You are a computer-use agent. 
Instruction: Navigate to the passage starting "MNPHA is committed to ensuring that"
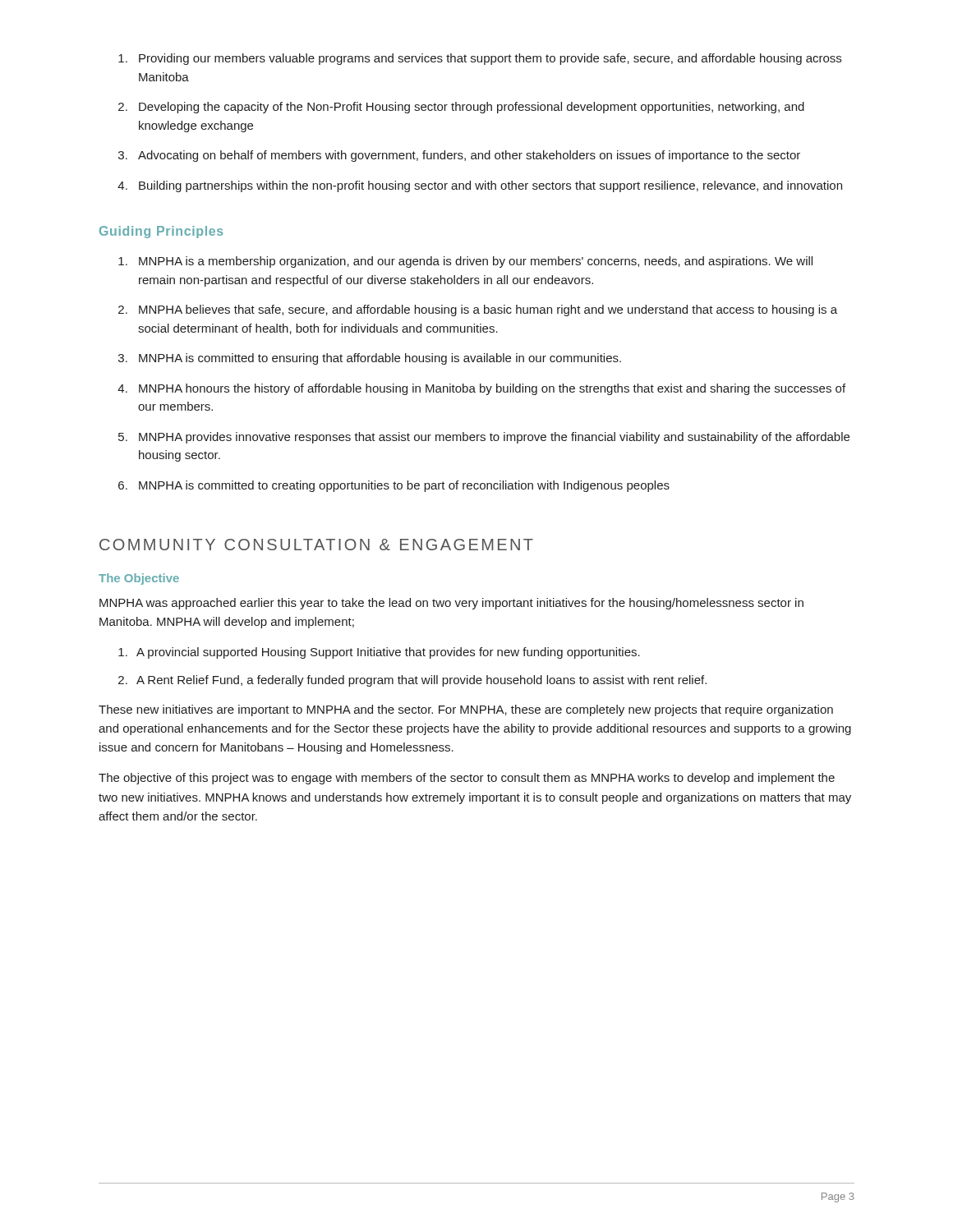(x=485, y=358)
